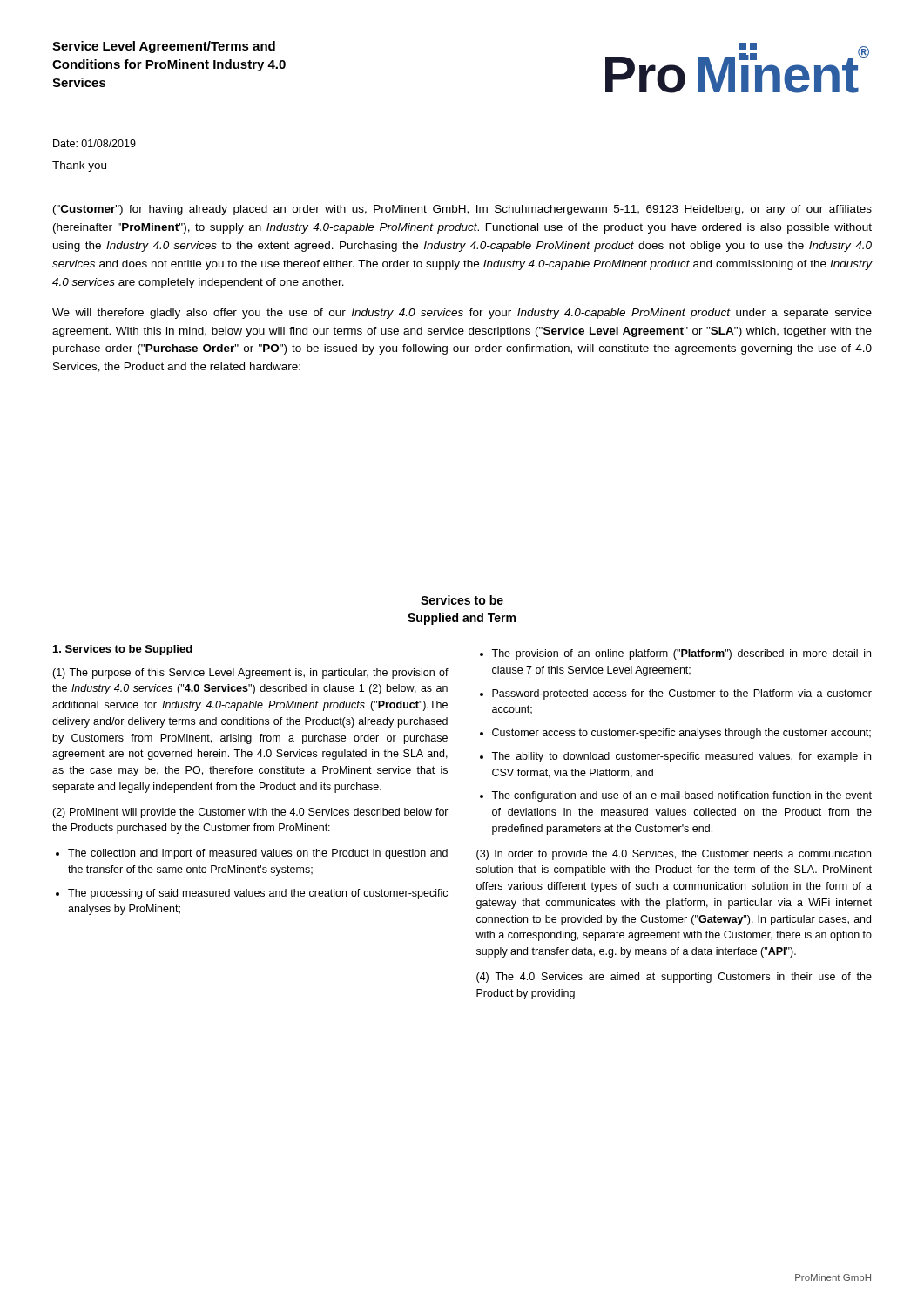
Task: Point to the text block starting "(1) The purpose of this"
Action: [x=250, y=730]
